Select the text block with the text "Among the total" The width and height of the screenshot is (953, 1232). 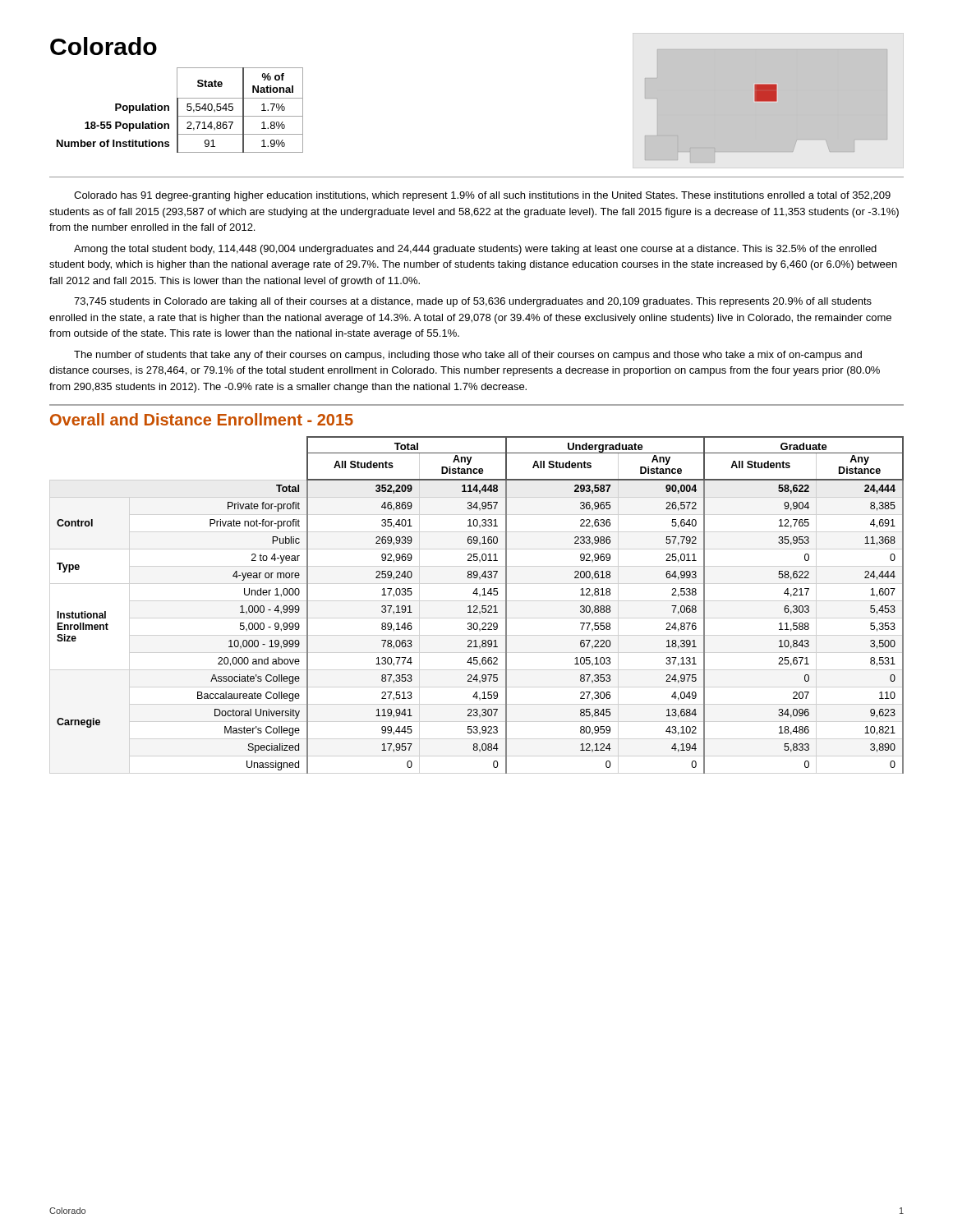coord(473,264)
